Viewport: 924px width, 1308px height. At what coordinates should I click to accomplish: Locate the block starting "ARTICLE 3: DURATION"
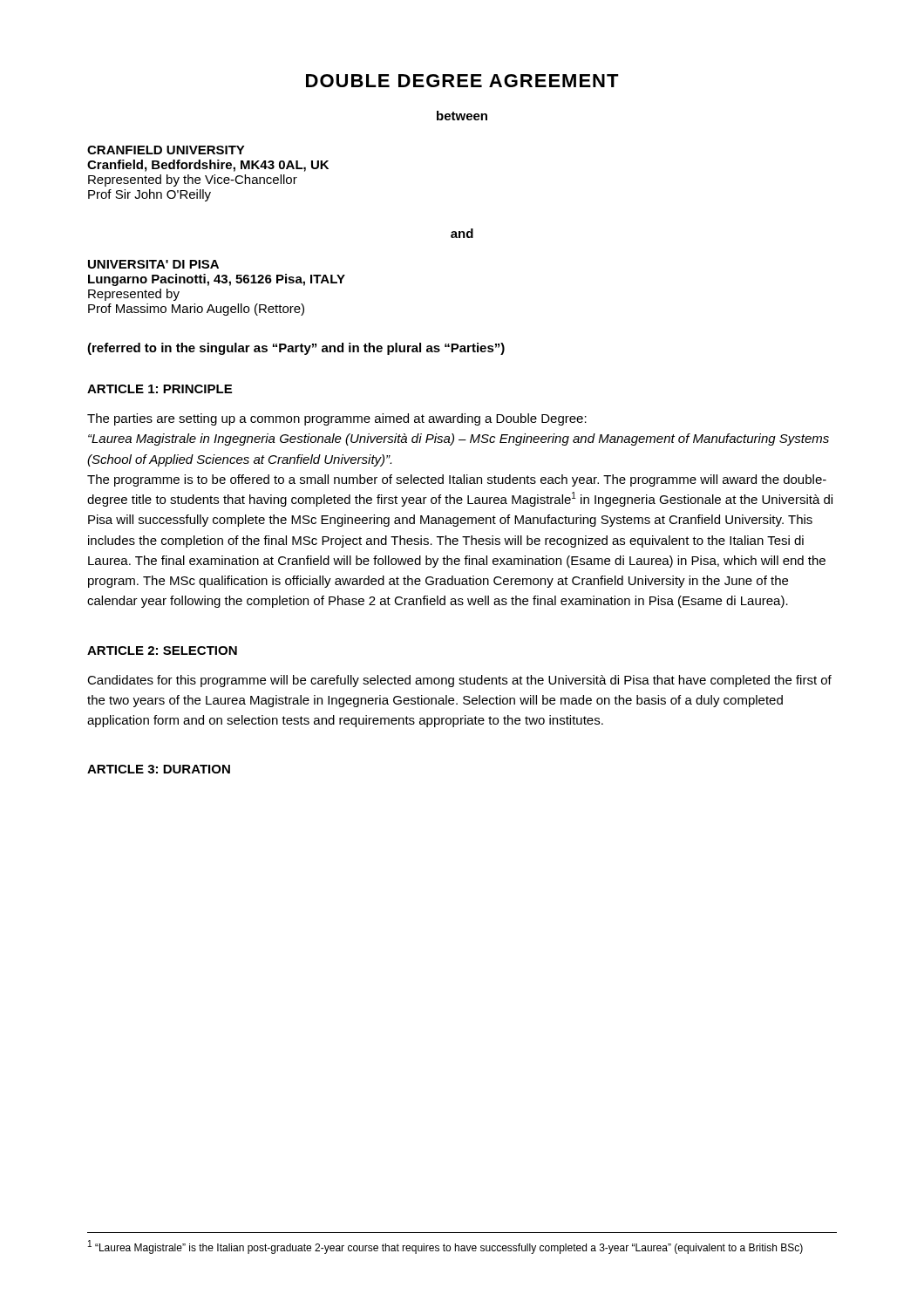tap(159, 769)
